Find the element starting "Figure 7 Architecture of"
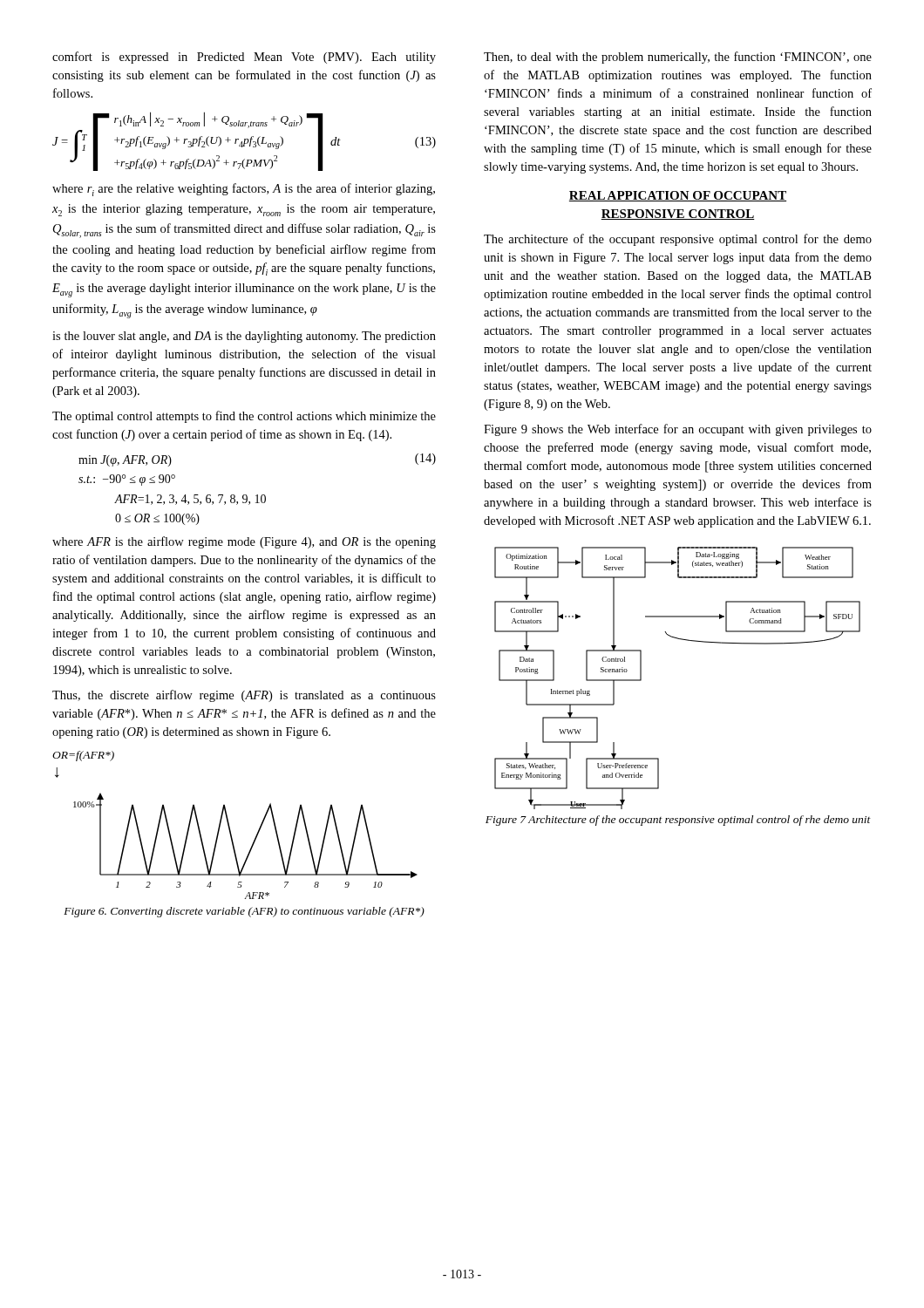The width and height of the screenshot is (924, 1308). click(678, 820)
